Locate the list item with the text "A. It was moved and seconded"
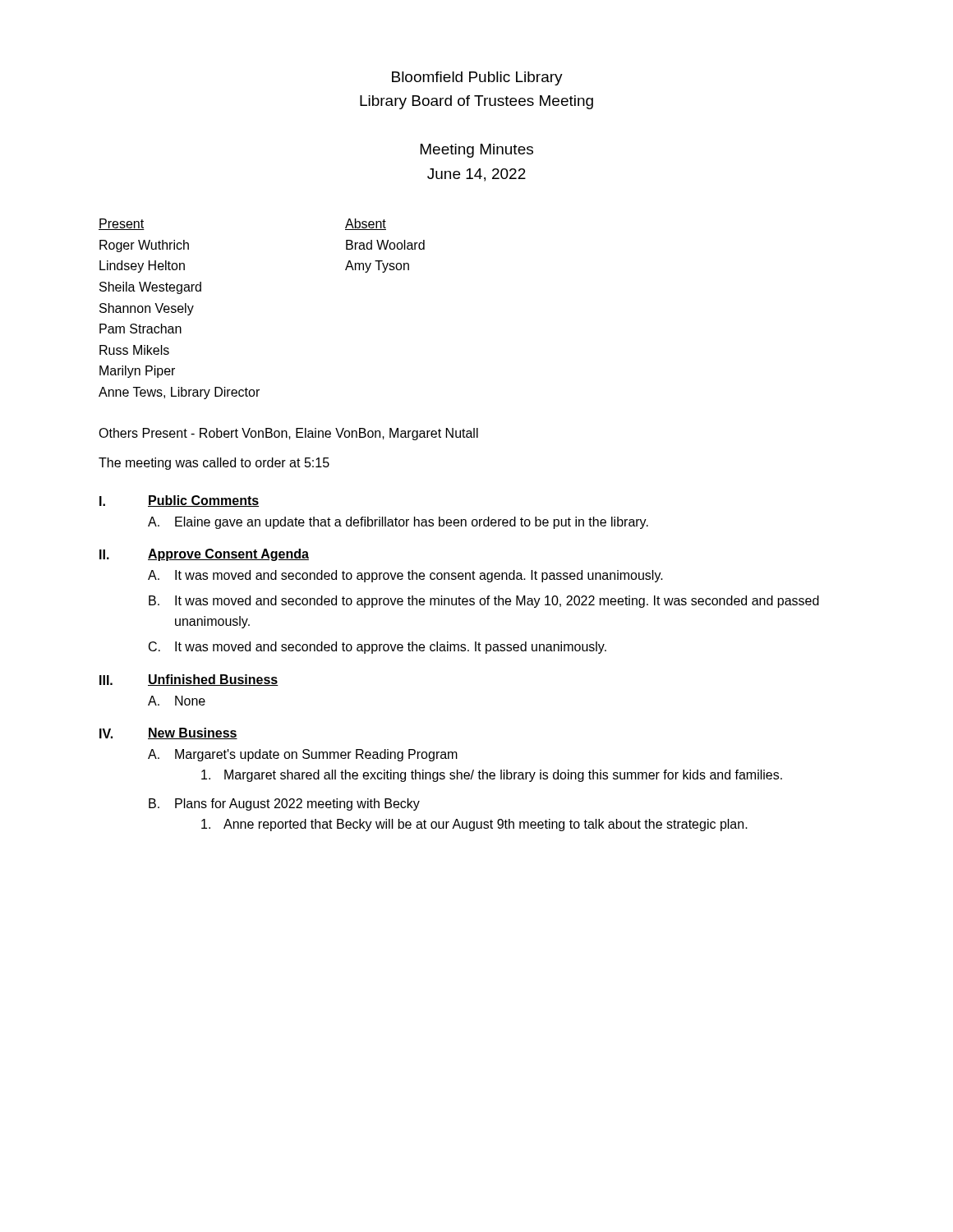The height and width of the screenshot is (1232, 953). point(501,576)
